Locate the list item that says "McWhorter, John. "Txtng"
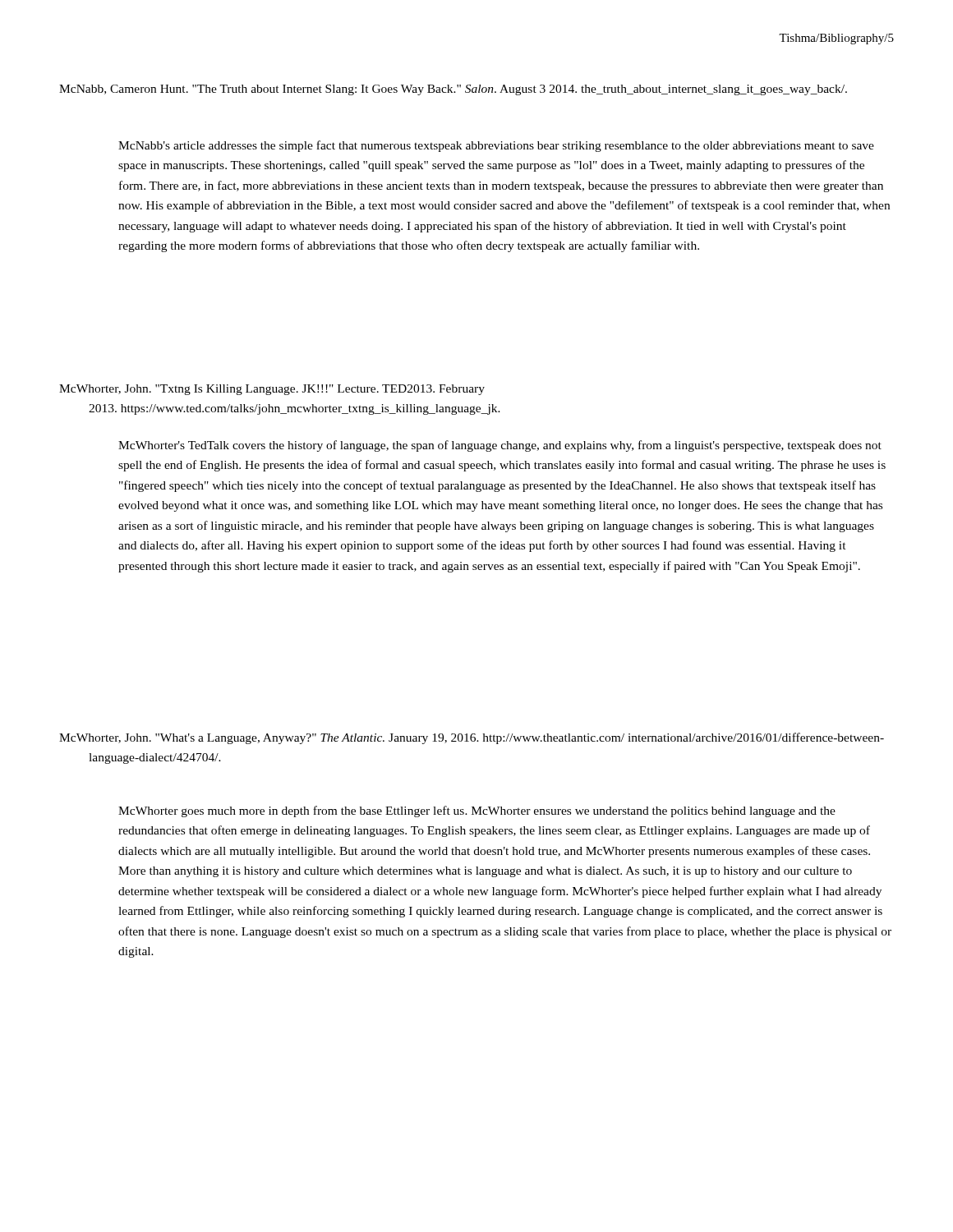The height and width of the screenshot is (1232, 953). (476, 398)
